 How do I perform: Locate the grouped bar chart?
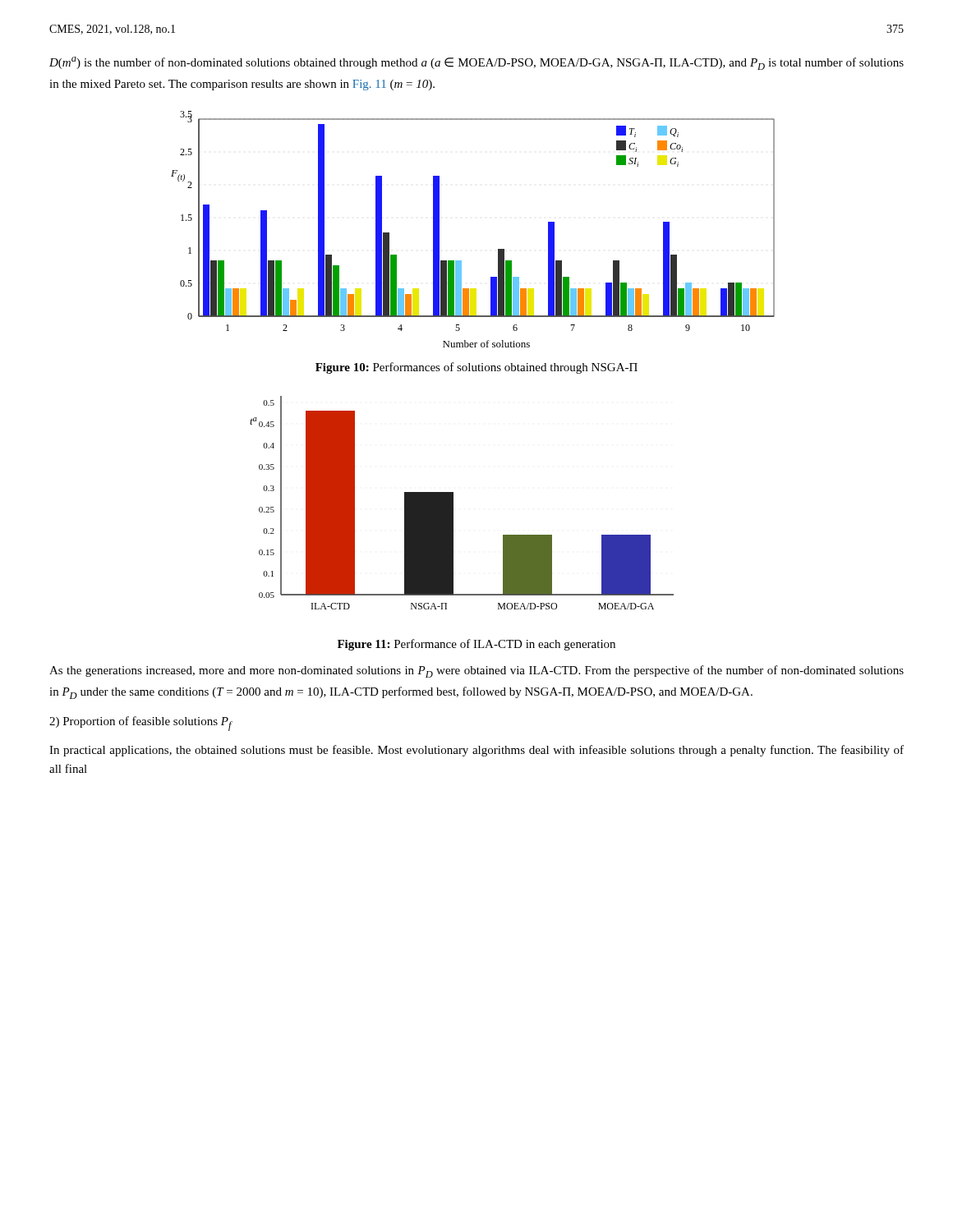476,234
